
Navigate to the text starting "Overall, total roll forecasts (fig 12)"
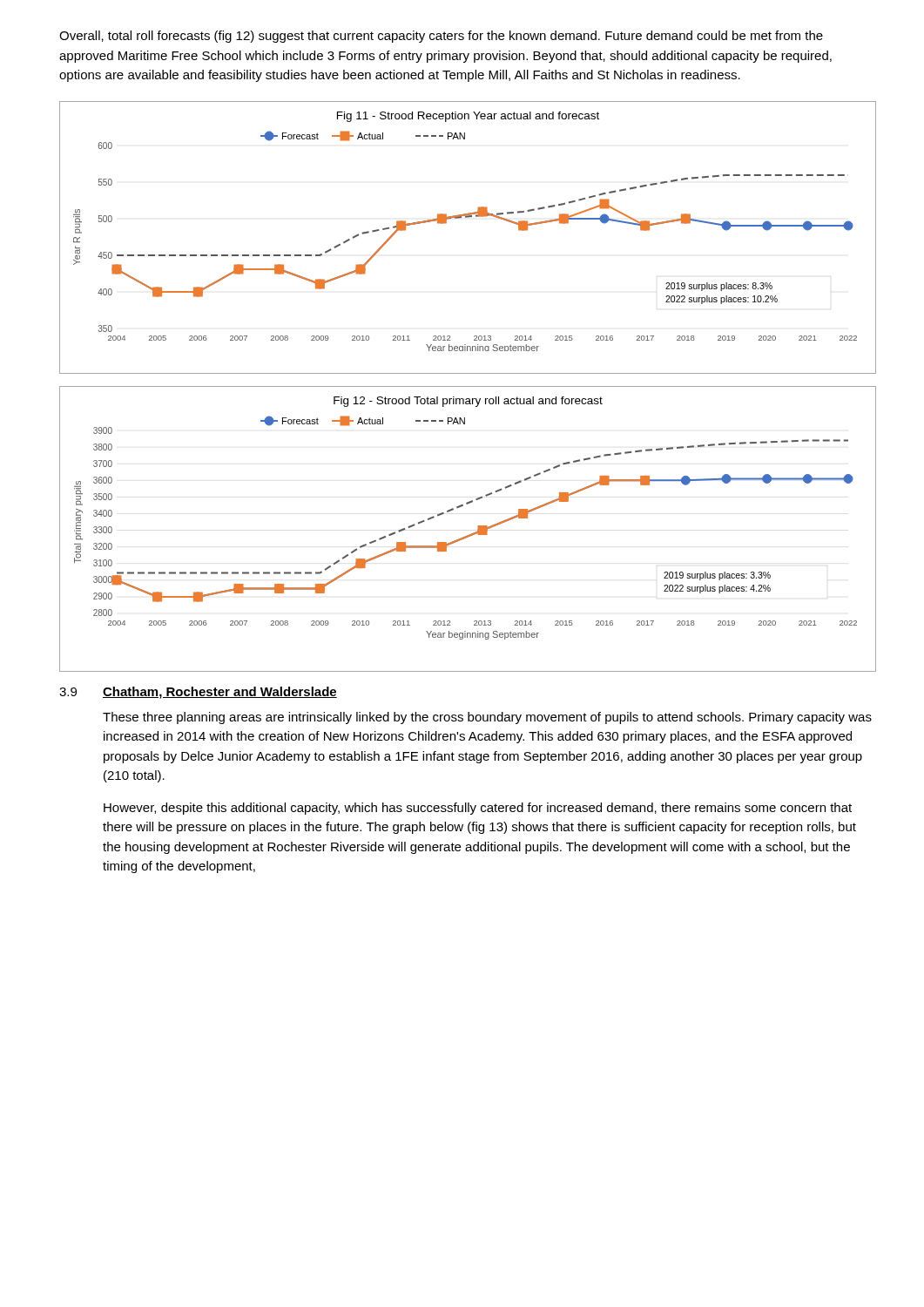pyautogui.click(x=446, y=55)
